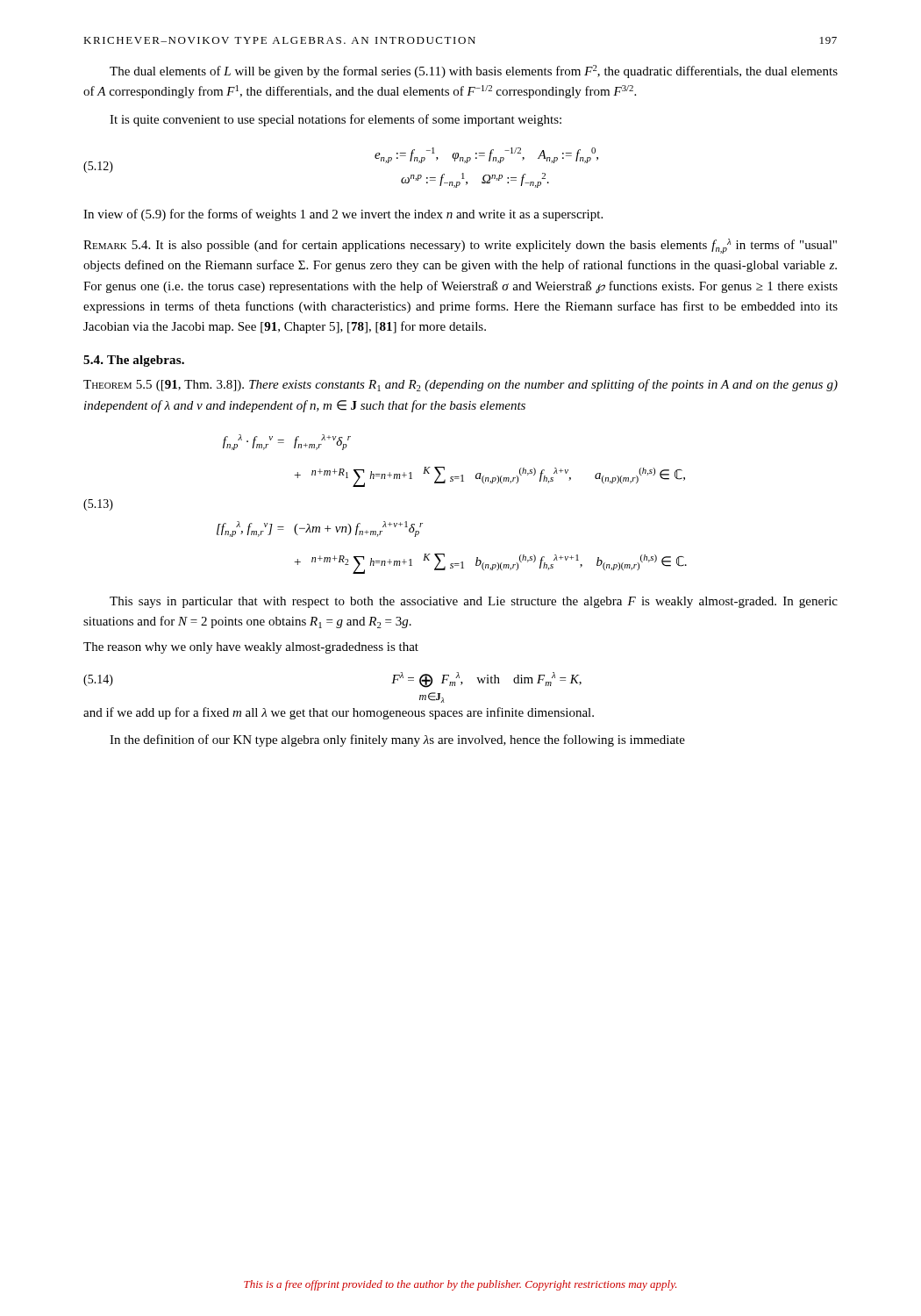This screenshot has width=921, height=1316.
Task: Select the text block containing "Remark 5.4. It"
Action: click(460, 286)
